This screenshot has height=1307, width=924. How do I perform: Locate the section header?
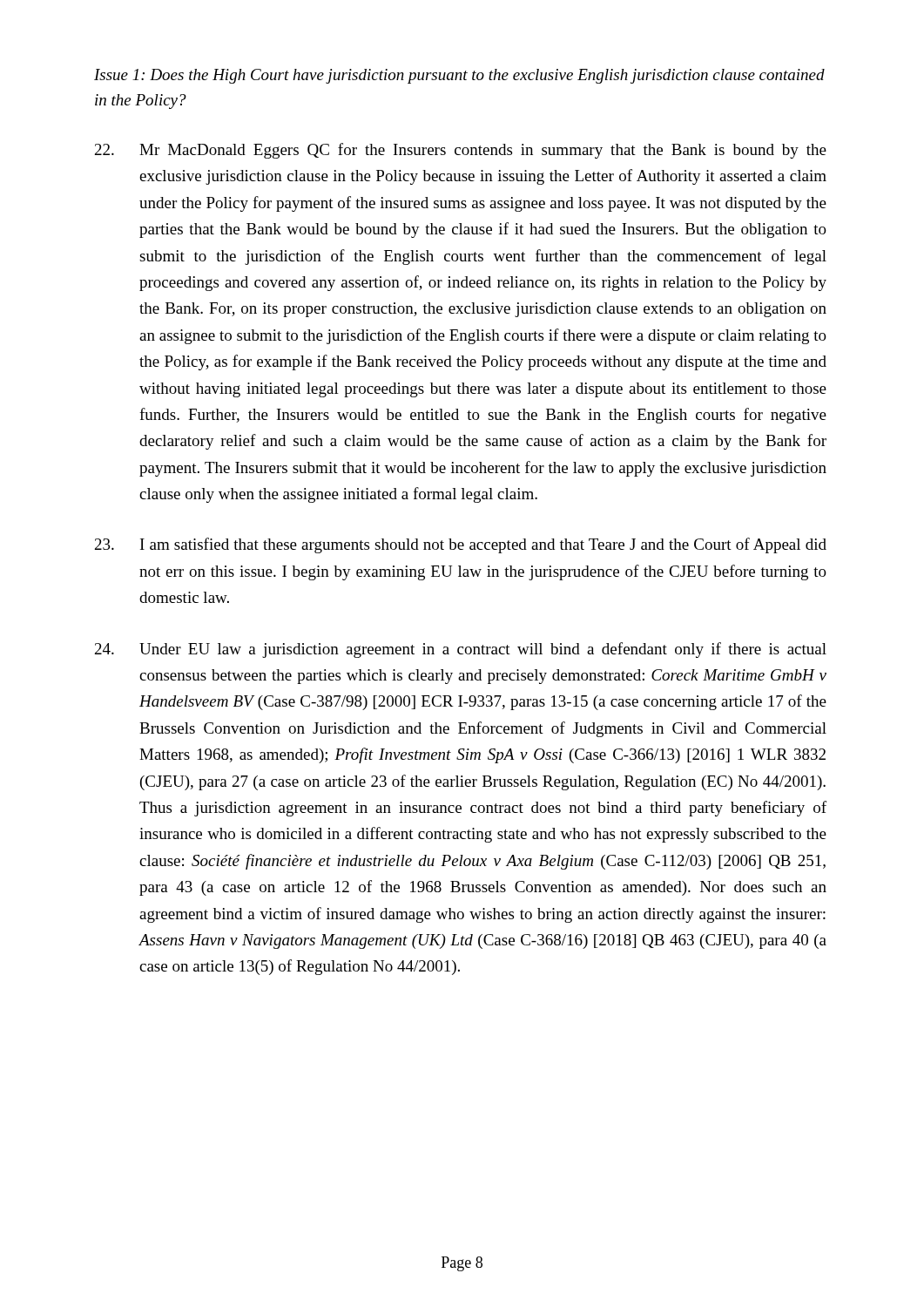[x=459, y=87]
